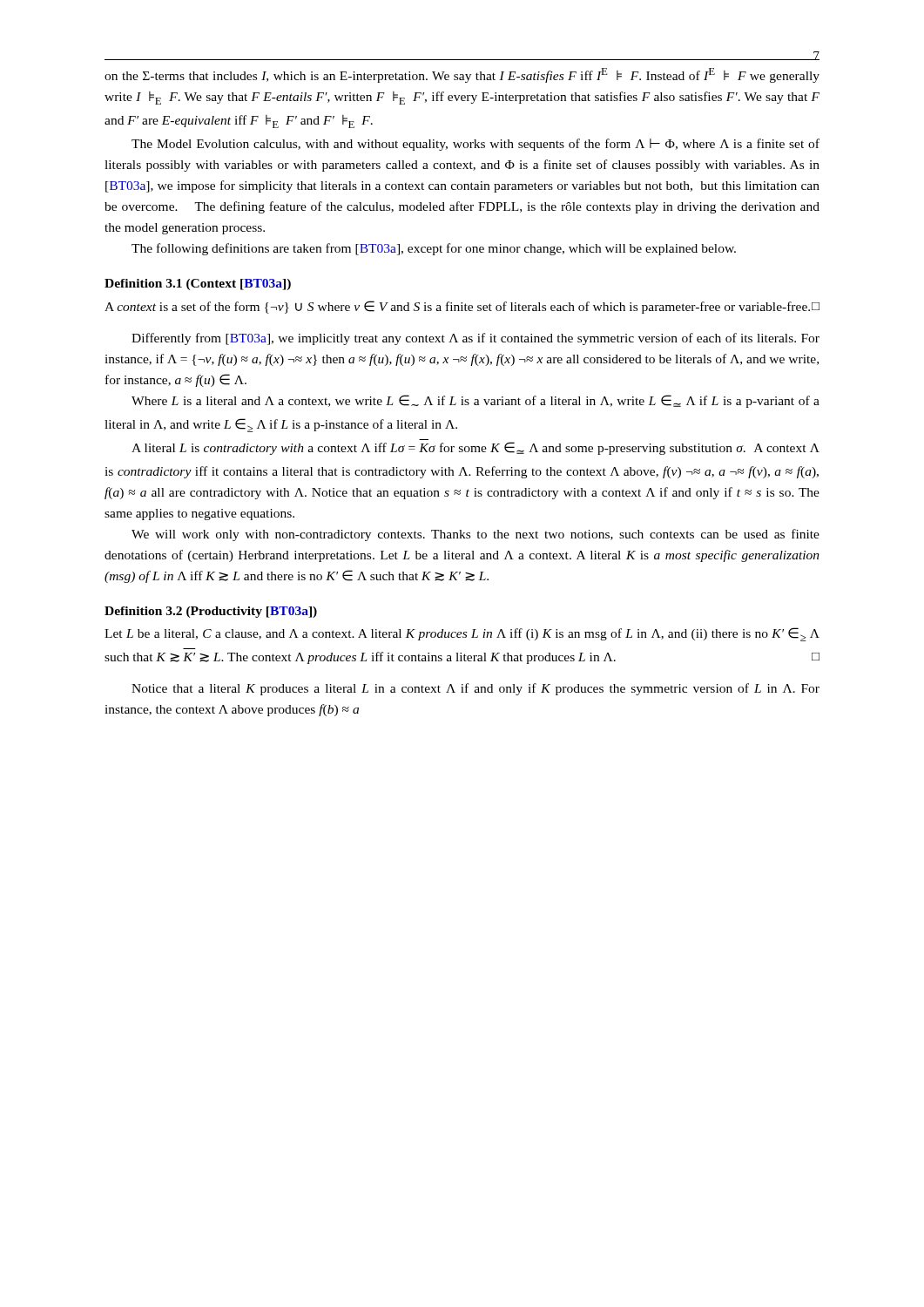Viewport: 924px width, 1307px height.
Task: Locate the block of text that opens with "The Model Evolution calculus, with and without equality,"
Action: (462, 186)
